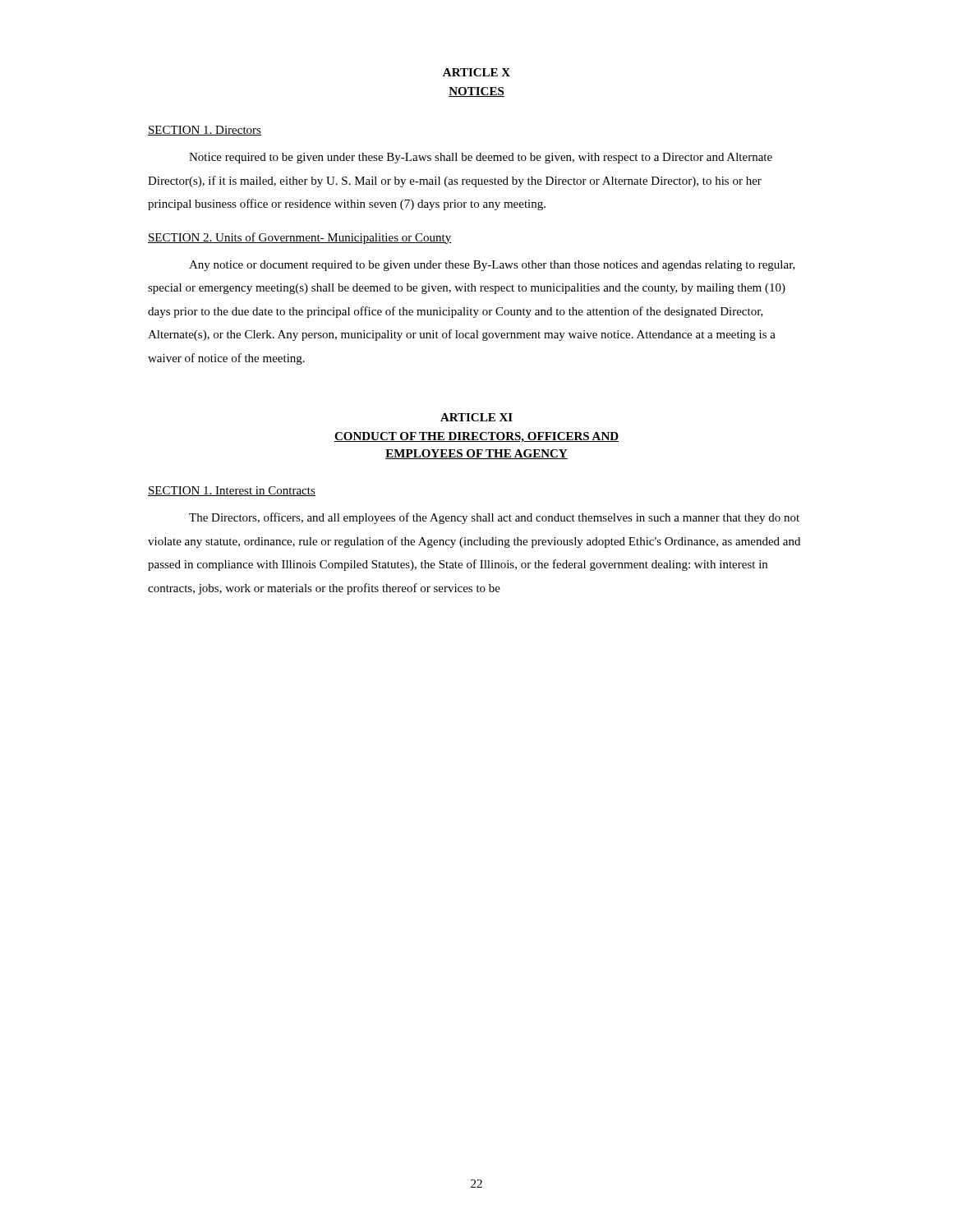
Task: Find "ARTICLE XI" on this page
Action: (x=476, y=417)
